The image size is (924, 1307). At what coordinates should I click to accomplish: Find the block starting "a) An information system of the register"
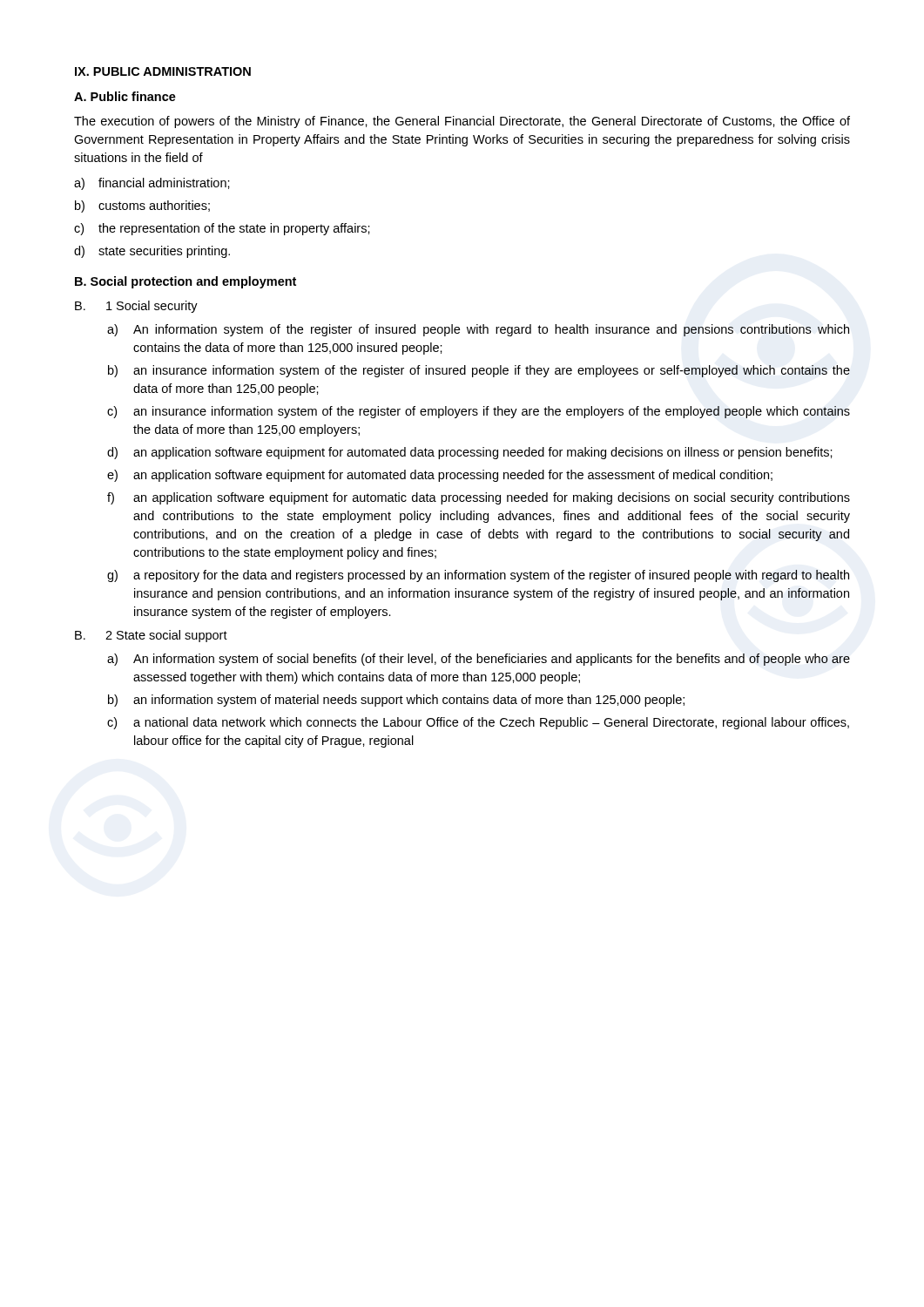479,339
